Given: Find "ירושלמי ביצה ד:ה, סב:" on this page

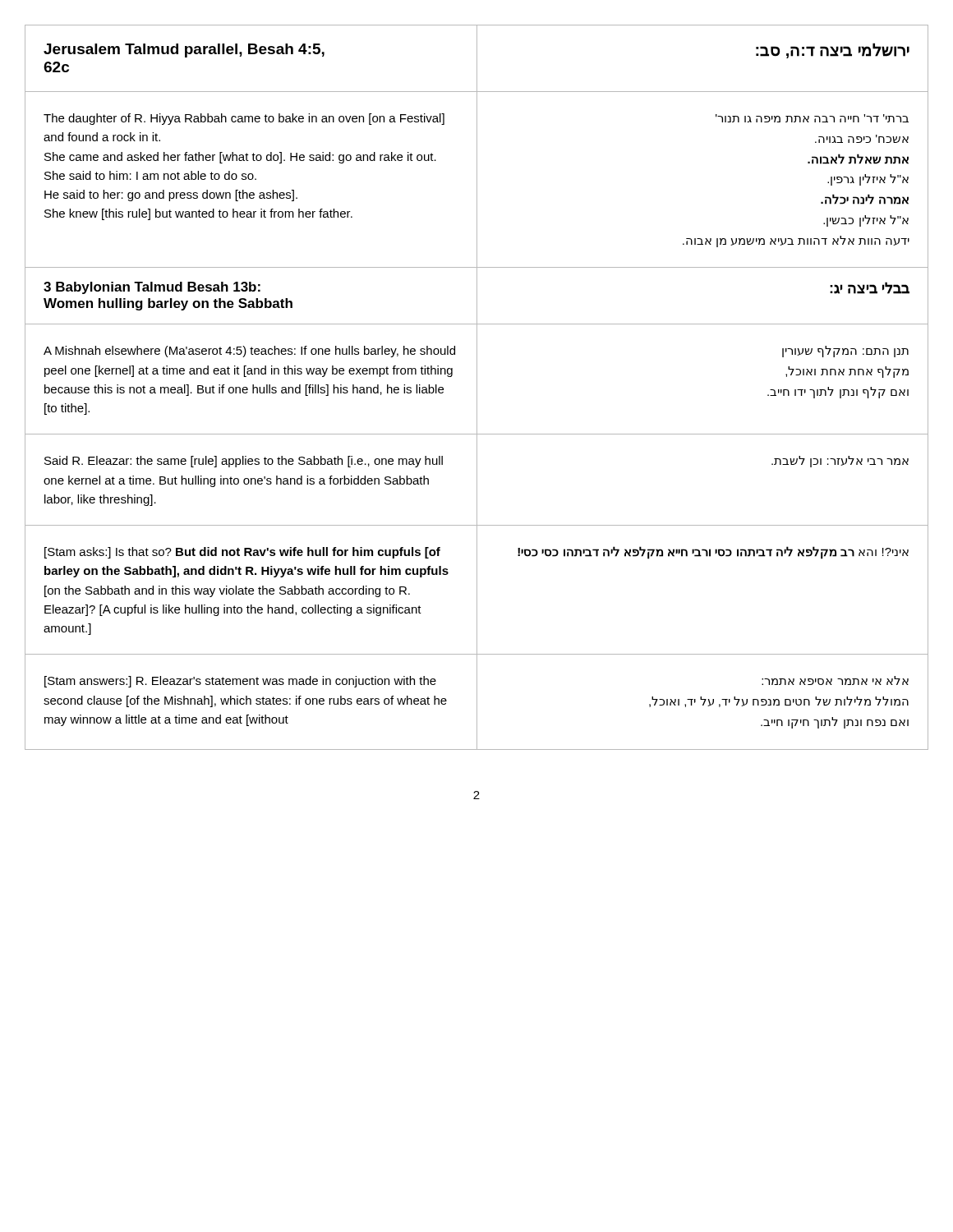Looking at the screenshot, I should point(832,50).
